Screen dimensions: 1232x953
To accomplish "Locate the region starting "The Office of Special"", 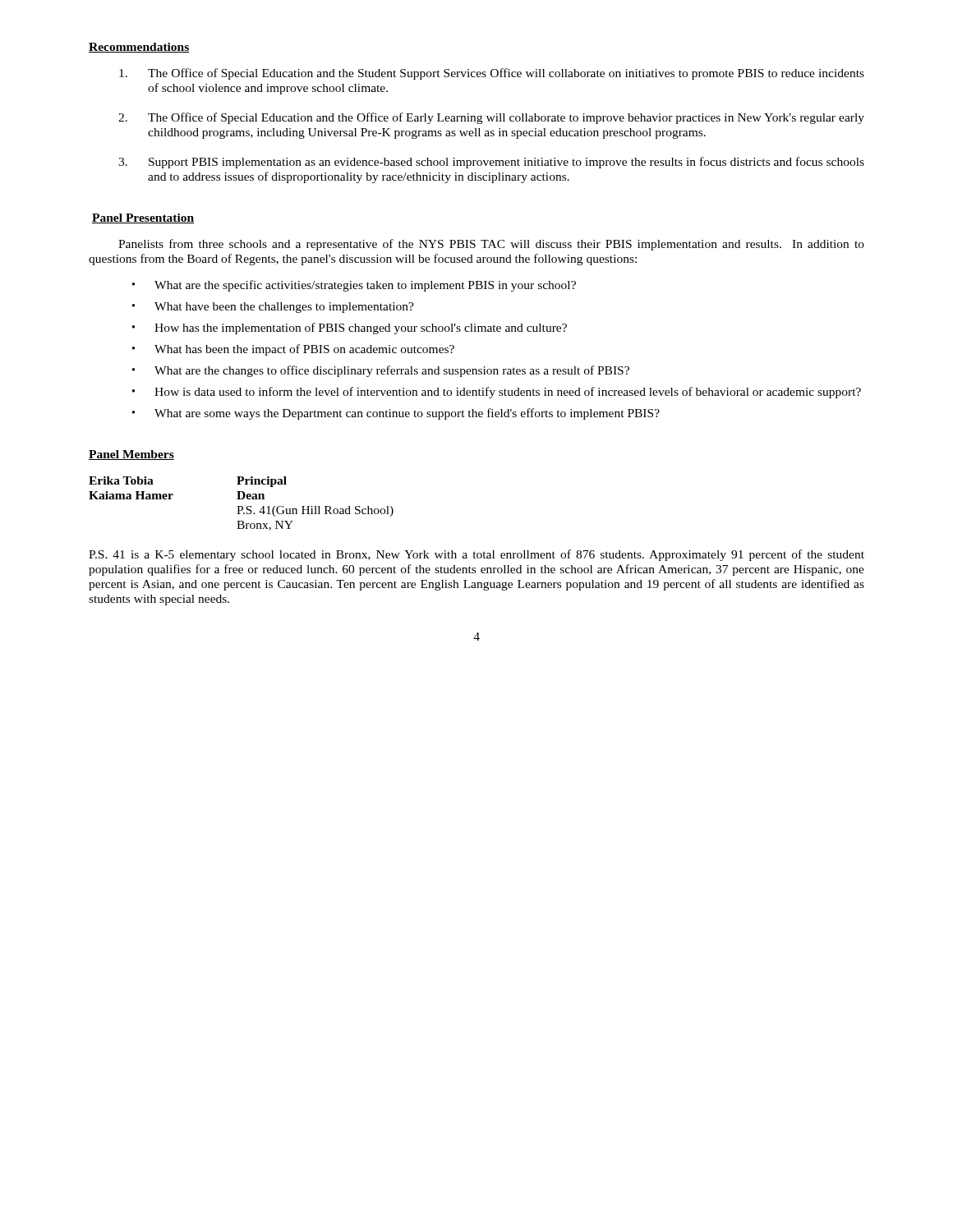I will click(x=491, y=80).
